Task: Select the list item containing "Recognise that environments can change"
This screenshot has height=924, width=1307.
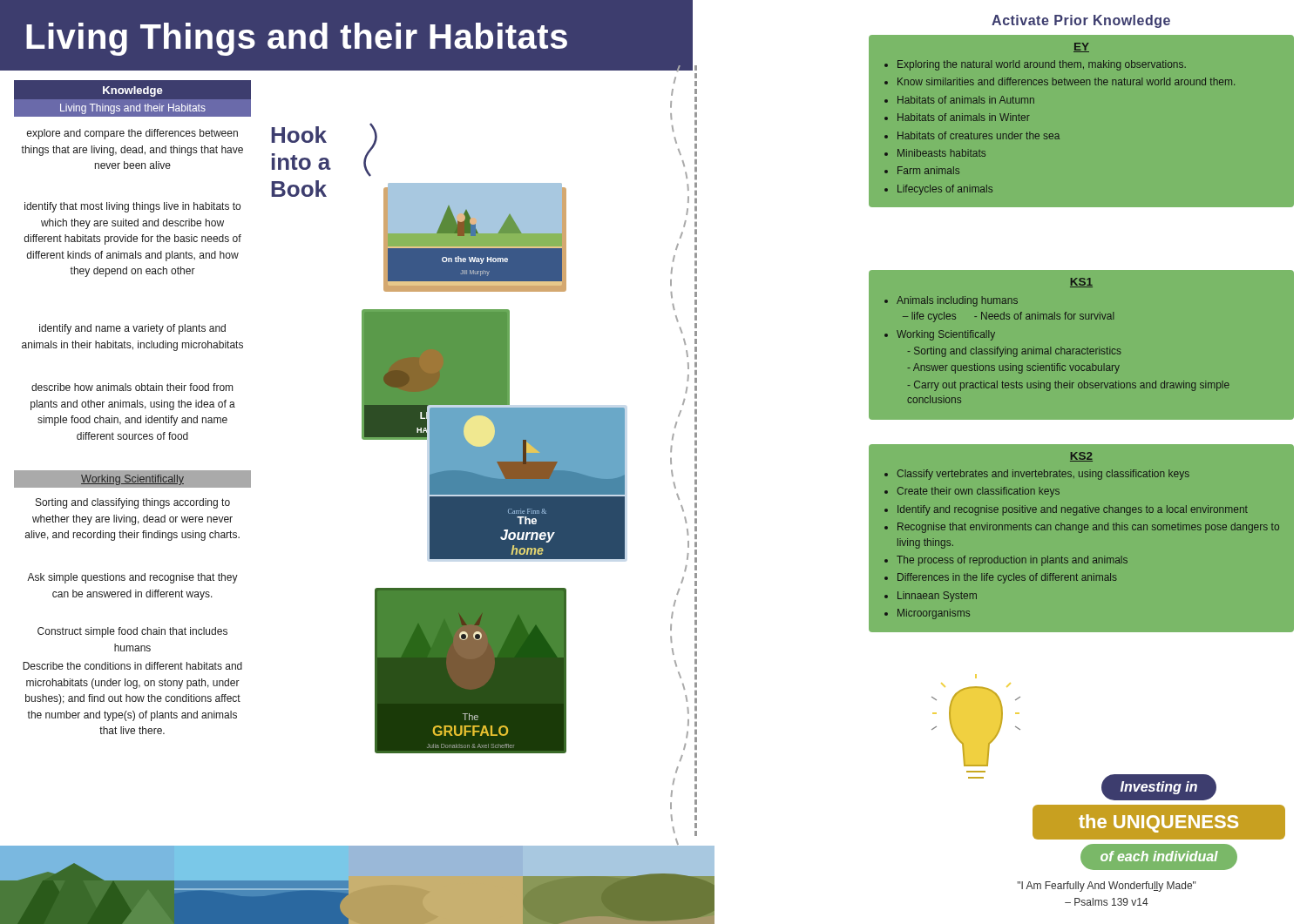Action: point(1088,535)
